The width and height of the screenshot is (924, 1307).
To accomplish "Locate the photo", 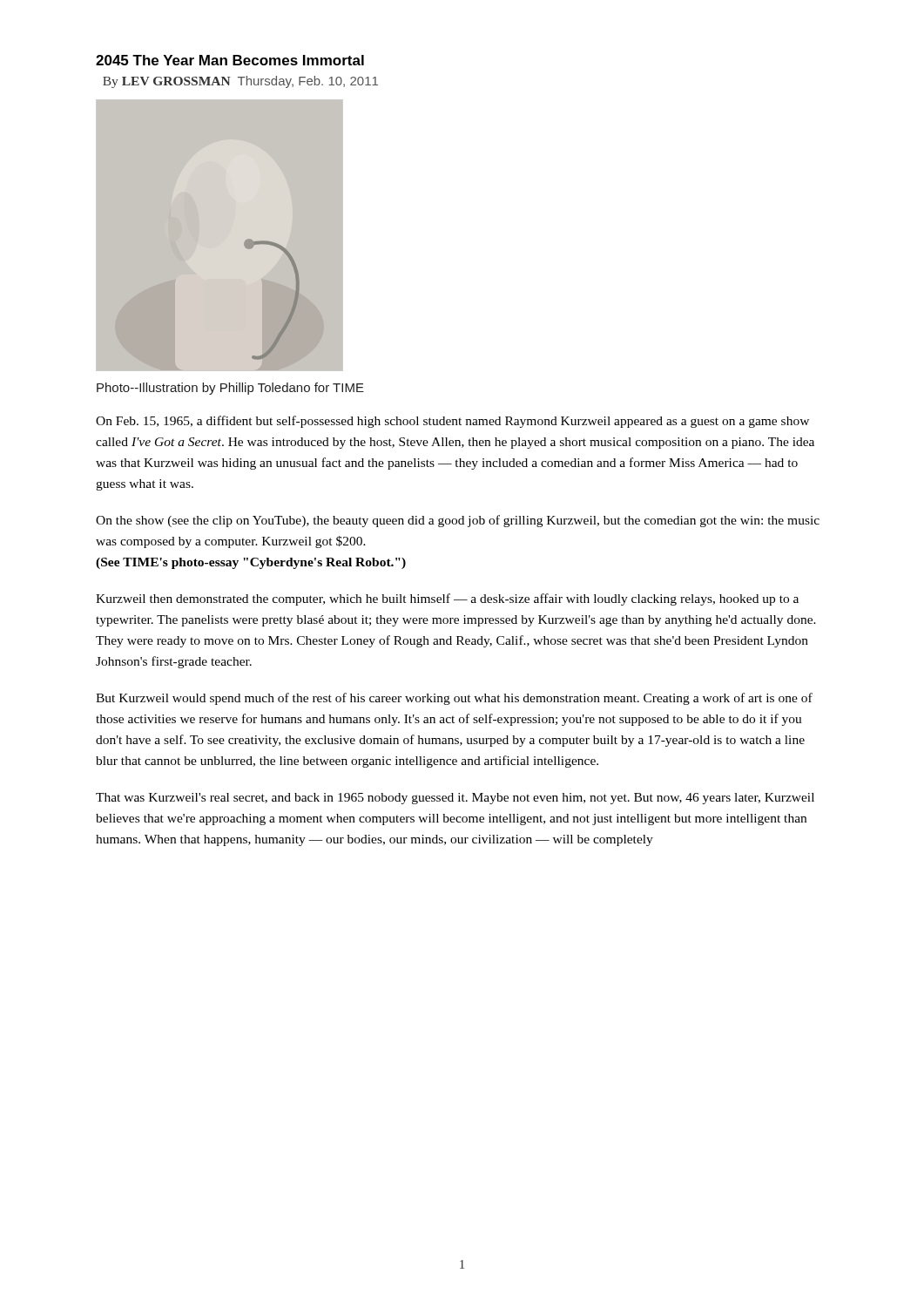I will (462, 235).
